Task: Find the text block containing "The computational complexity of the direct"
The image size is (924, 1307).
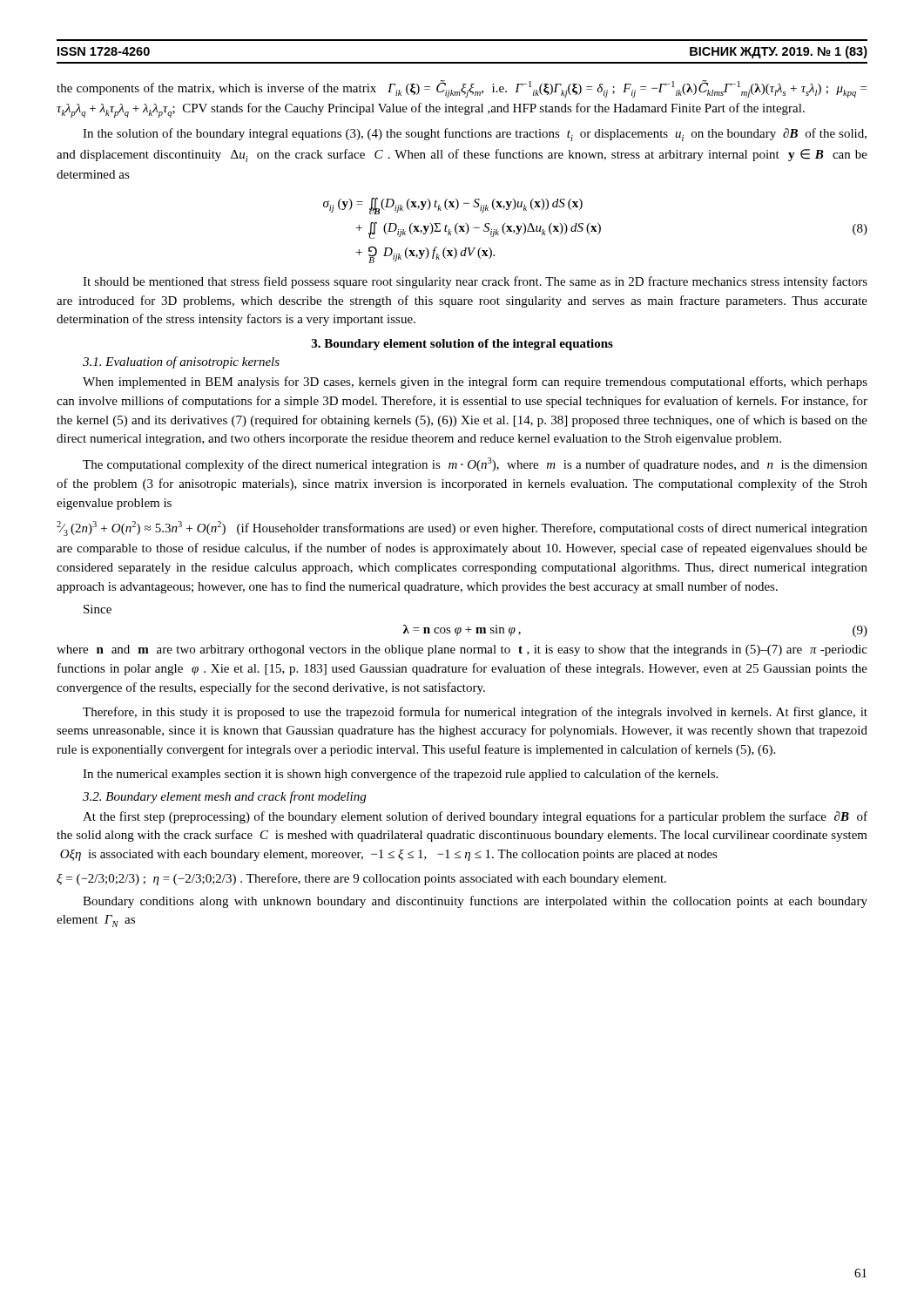Action: click(462, 483)
